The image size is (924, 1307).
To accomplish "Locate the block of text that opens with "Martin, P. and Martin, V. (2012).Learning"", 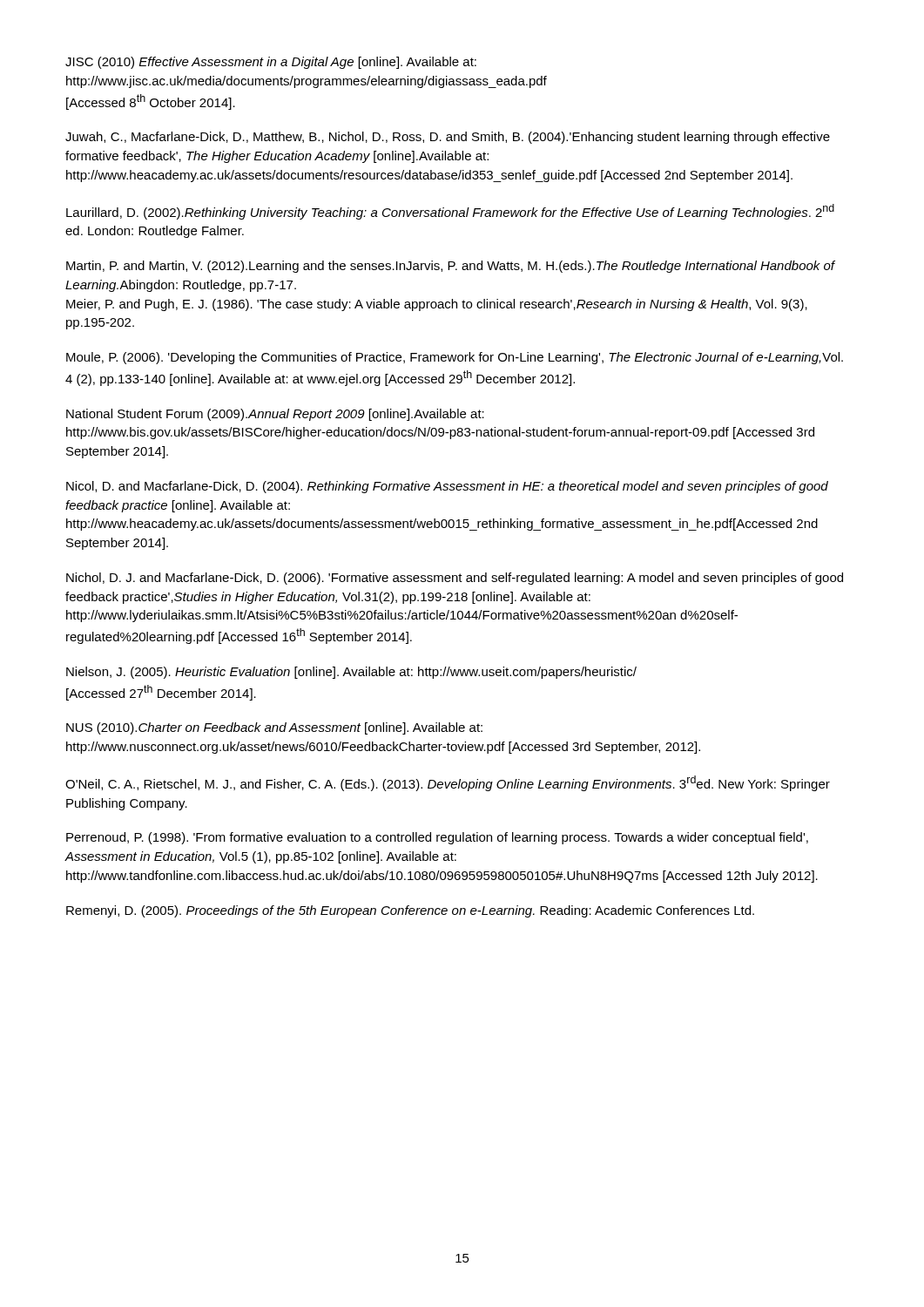I will (450, 294).
